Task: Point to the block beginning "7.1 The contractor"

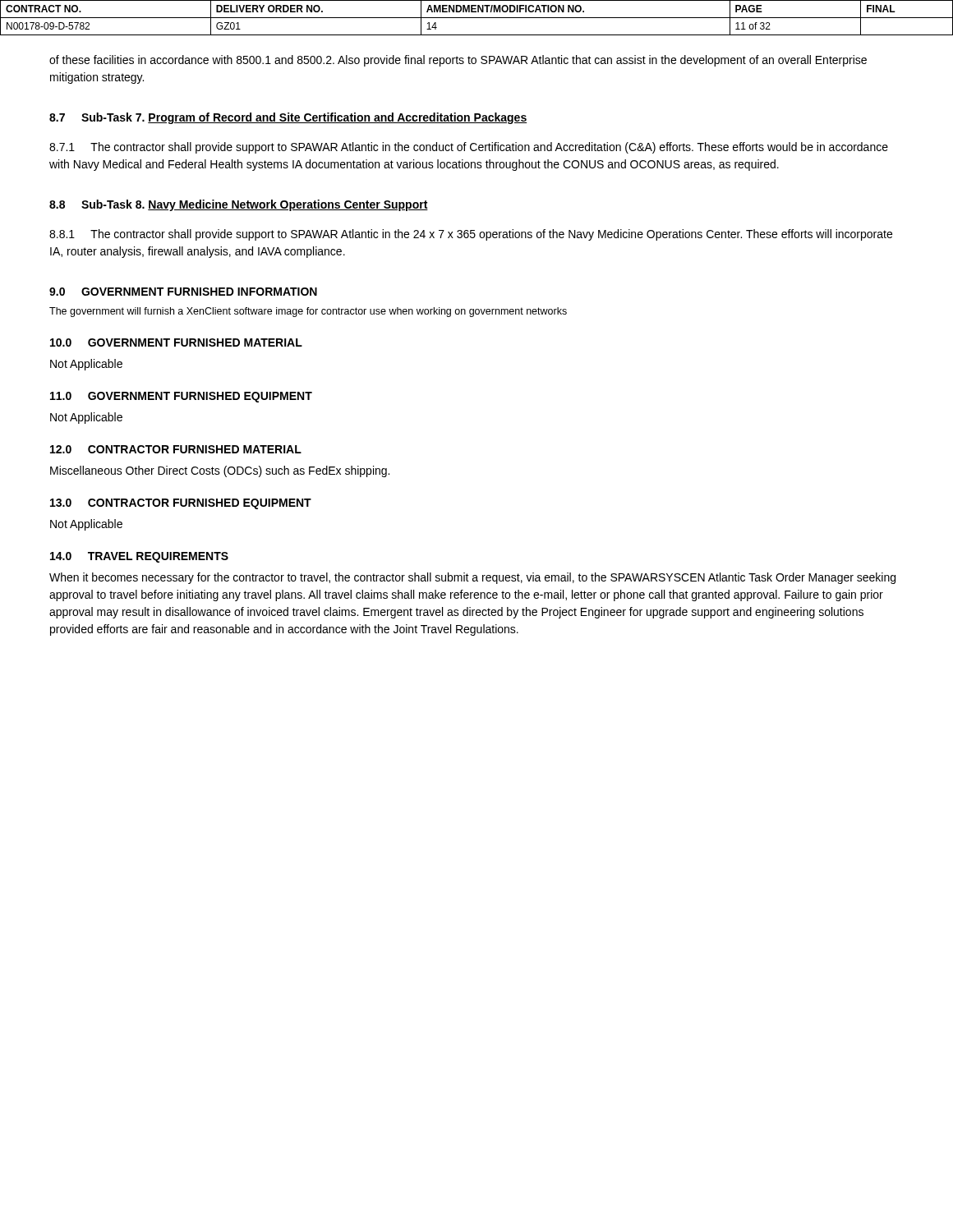Action: (x=469, y=156)
